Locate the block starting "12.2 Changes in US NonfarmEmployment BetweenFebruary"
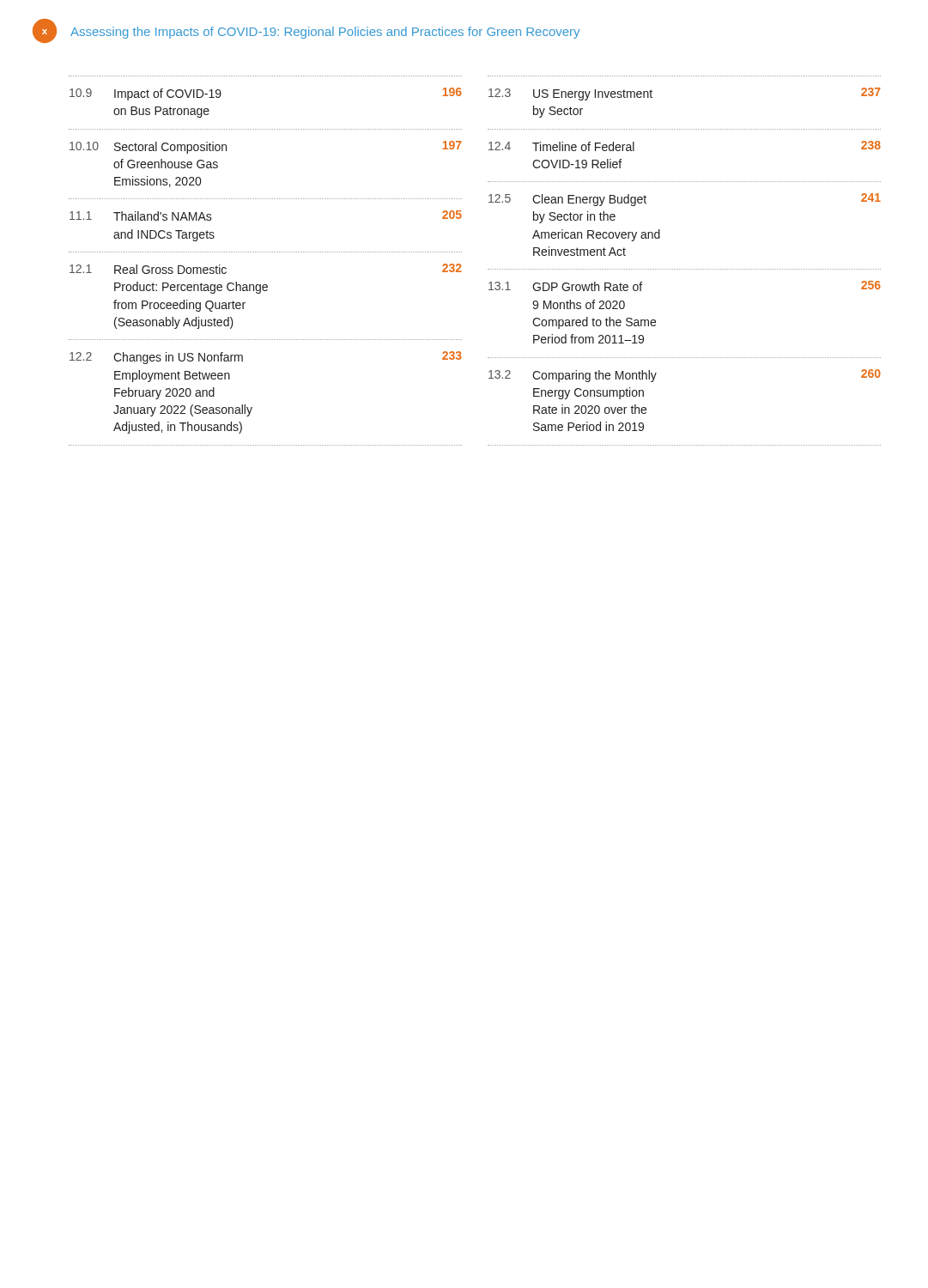928x1288 pixels. tap(184, 358)
